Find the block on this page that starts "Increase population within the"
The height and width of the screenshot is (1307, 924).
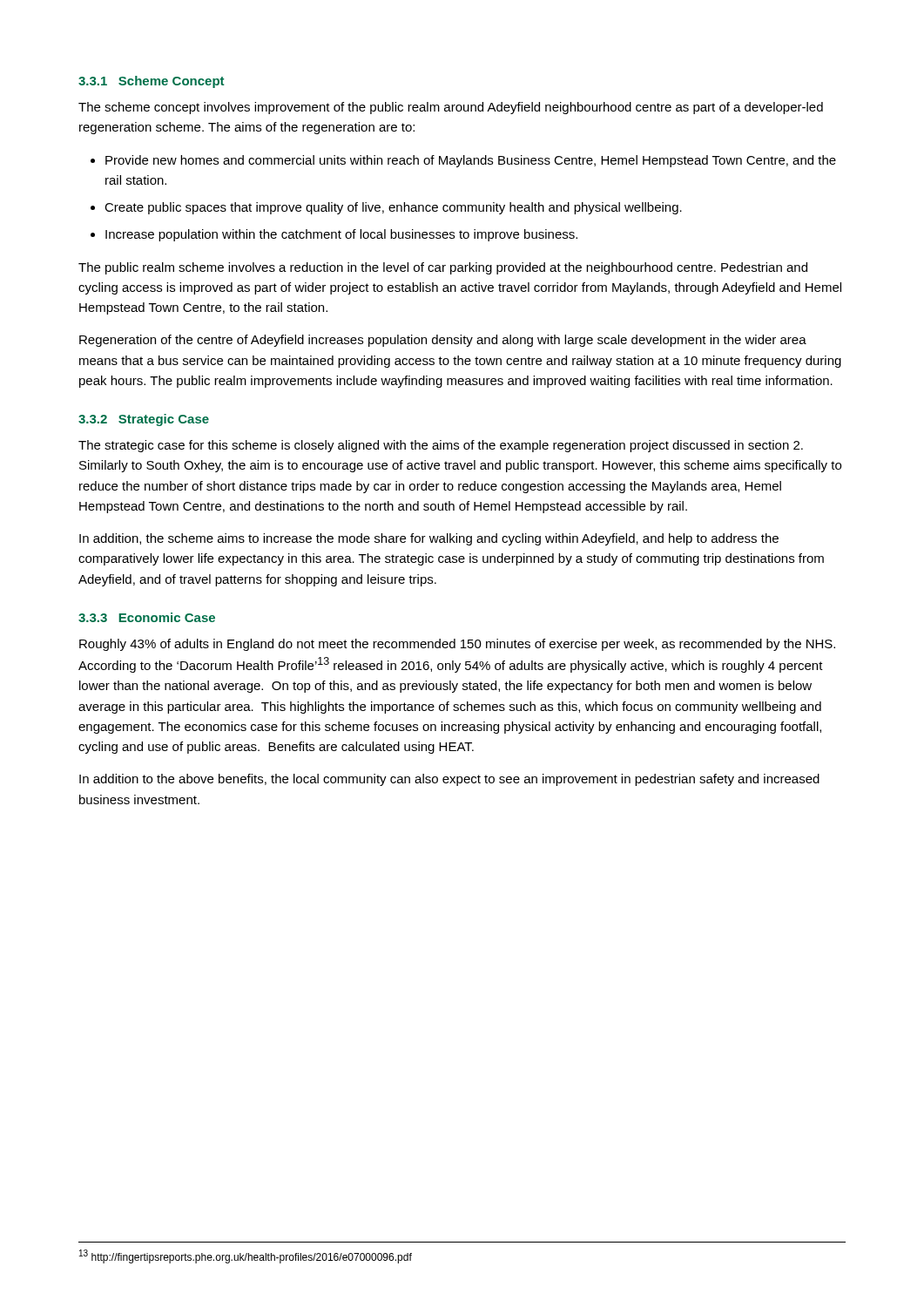[342, 234]
